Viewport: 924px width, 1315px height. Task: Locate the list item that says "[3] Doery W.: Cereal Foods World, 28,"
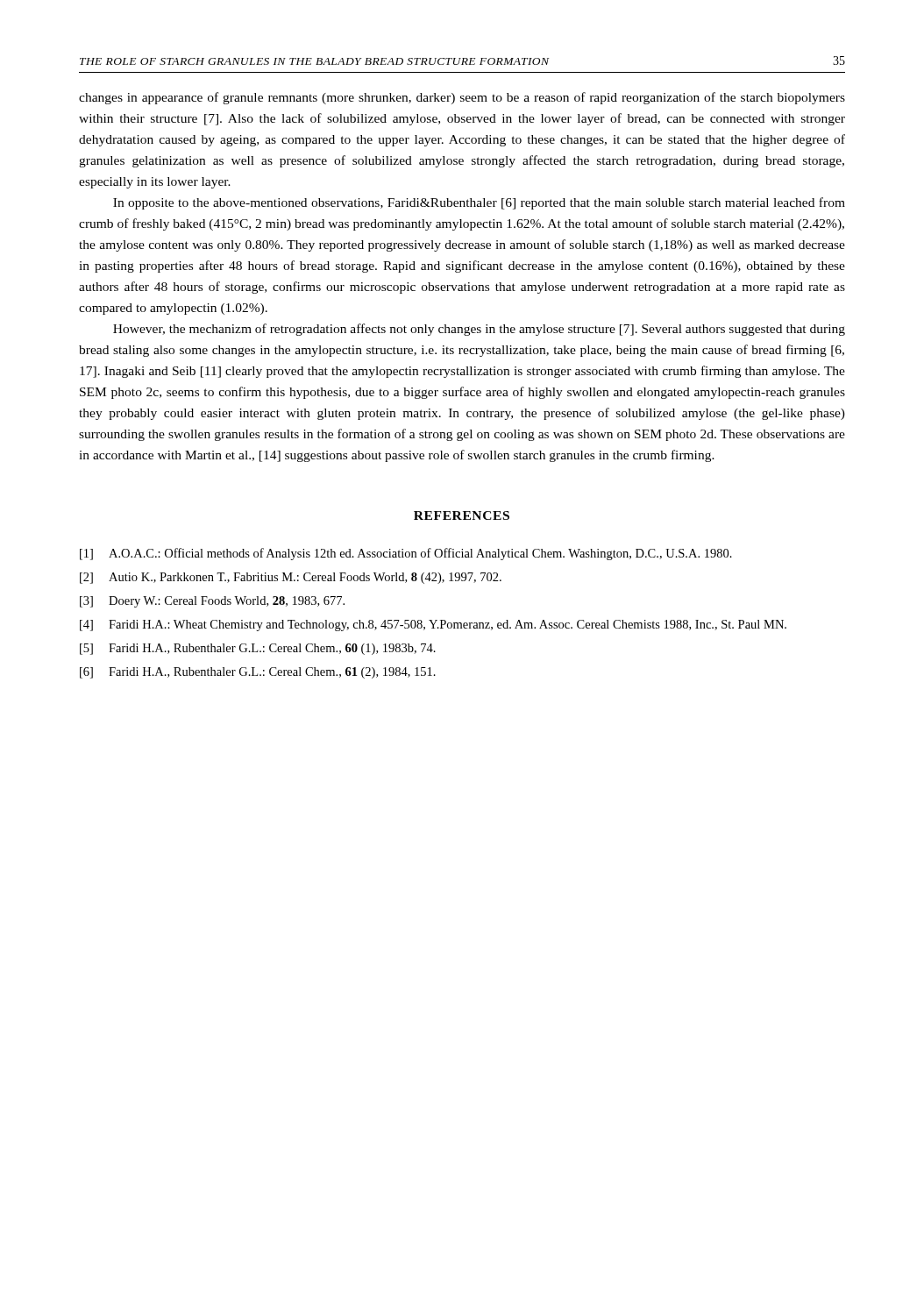[212, 602]
